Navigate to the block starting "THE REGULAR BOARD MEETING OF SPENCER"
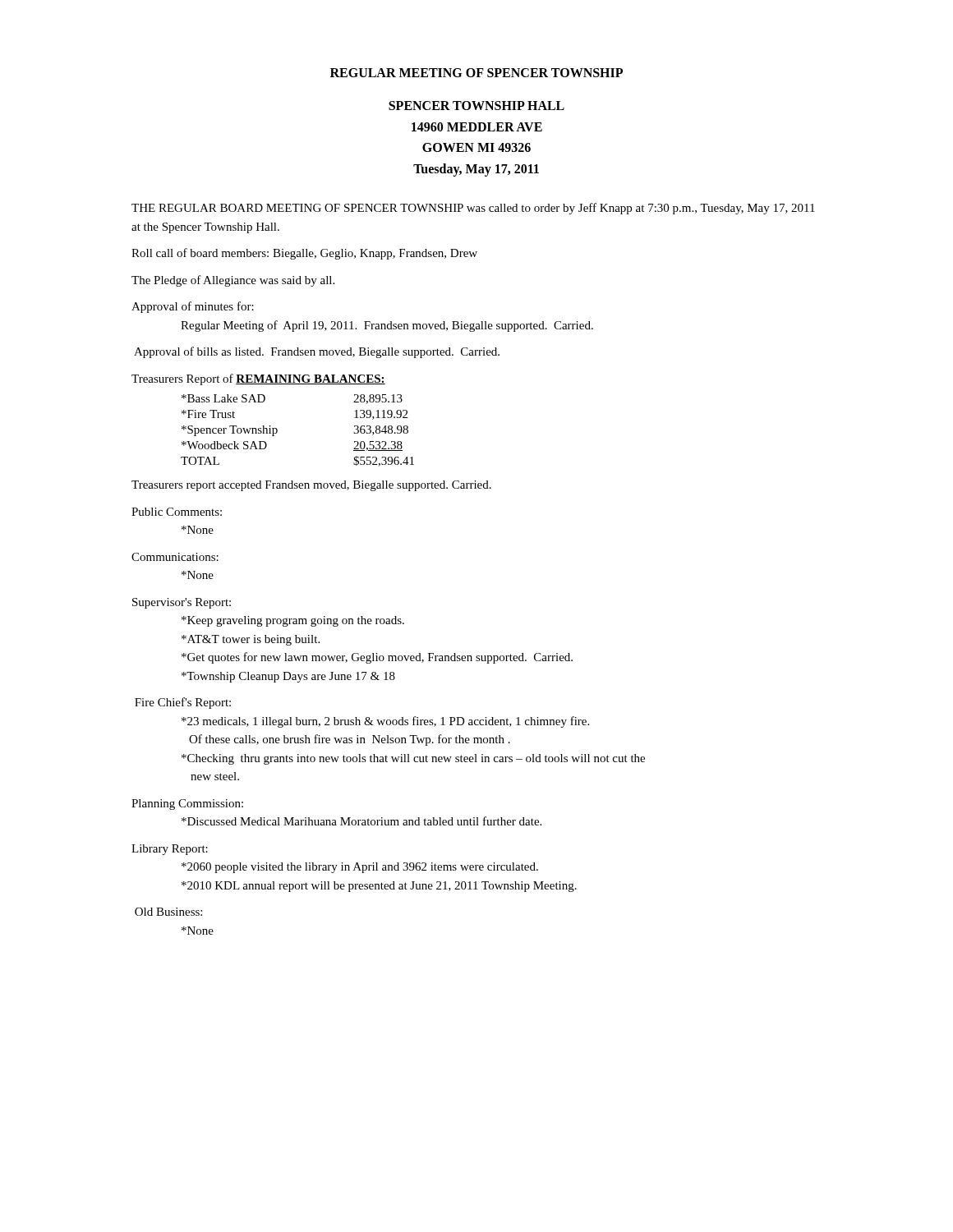The height and width of the screenshot is (1232, 953). coord(473,217)
